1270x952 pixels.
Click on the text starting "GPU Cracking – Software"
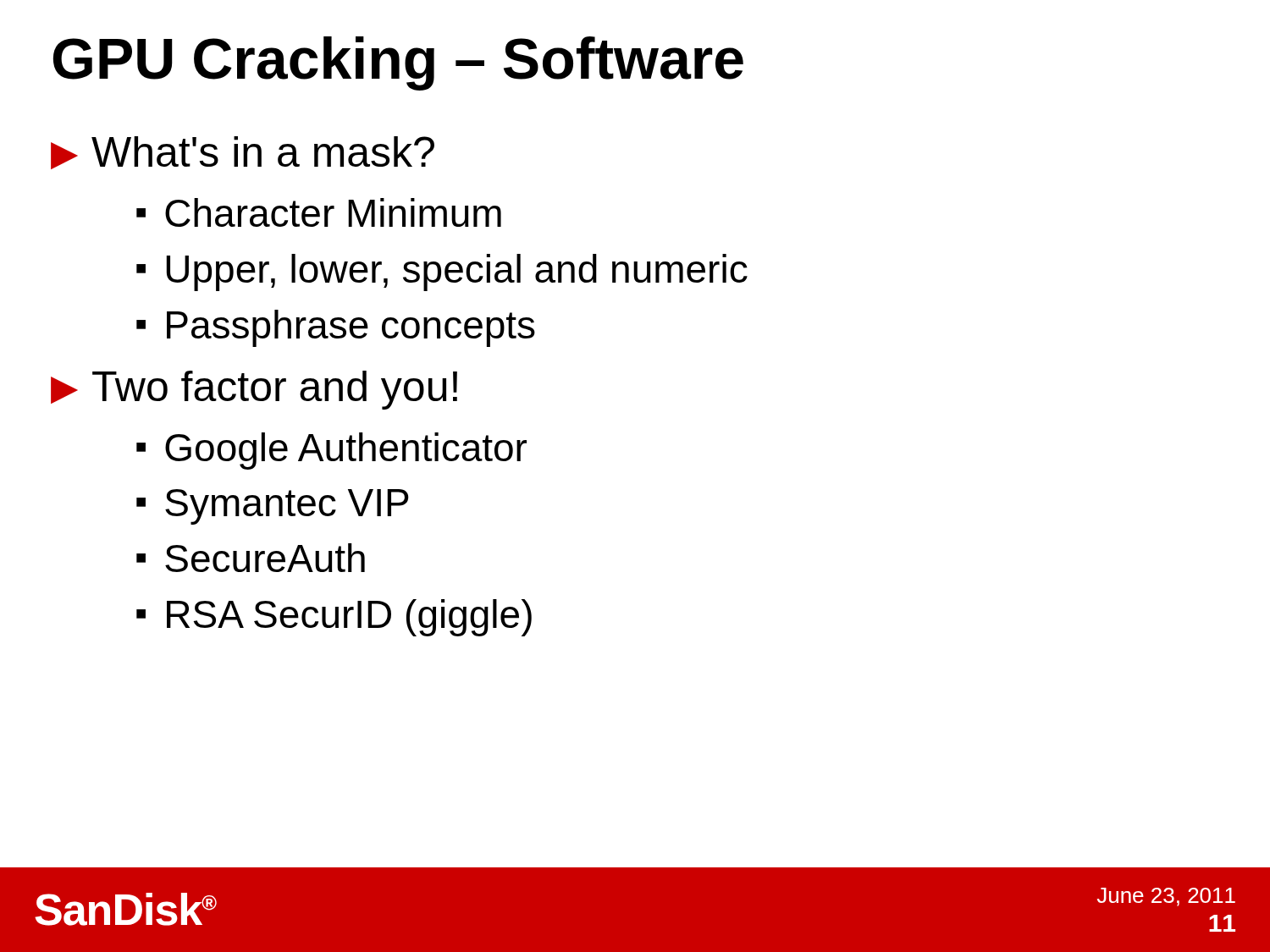coord(398,59)
